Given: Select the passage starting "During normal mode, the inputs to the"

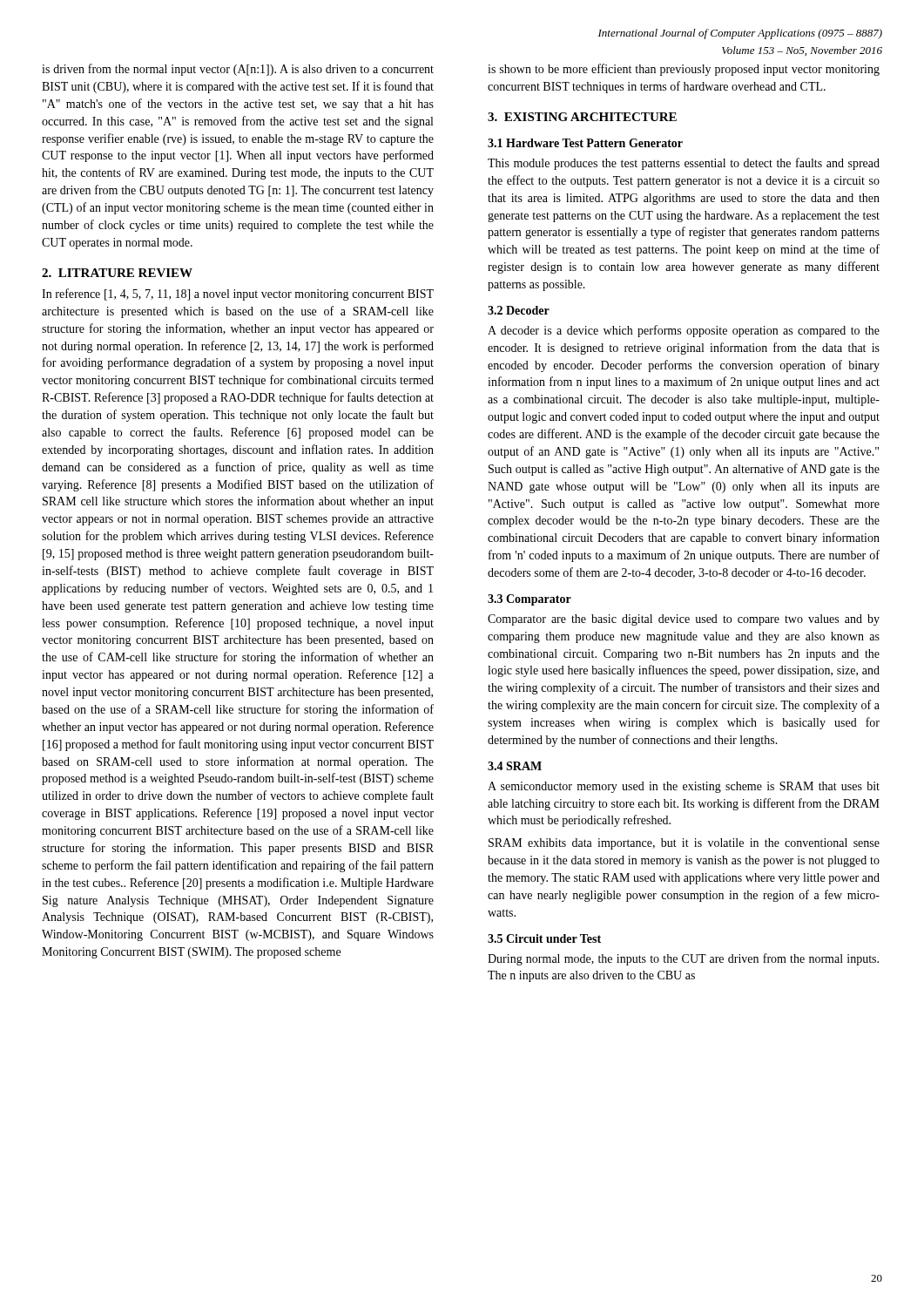Looking at the screenshot, I should [684, 968].
